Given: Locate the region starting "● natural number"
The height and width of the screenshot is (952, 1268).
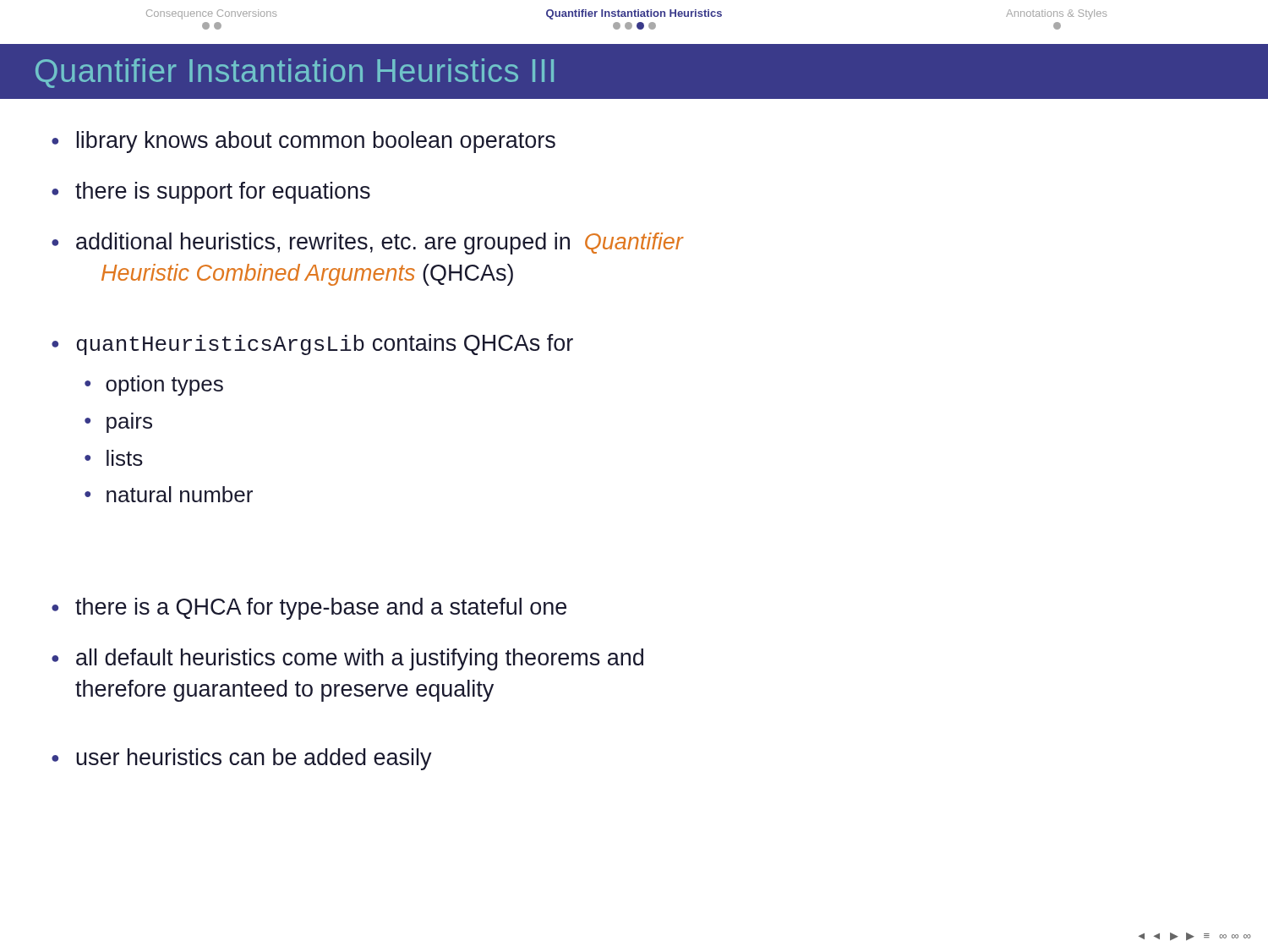Looking at the screenshot, I should (x=168, y=496).
